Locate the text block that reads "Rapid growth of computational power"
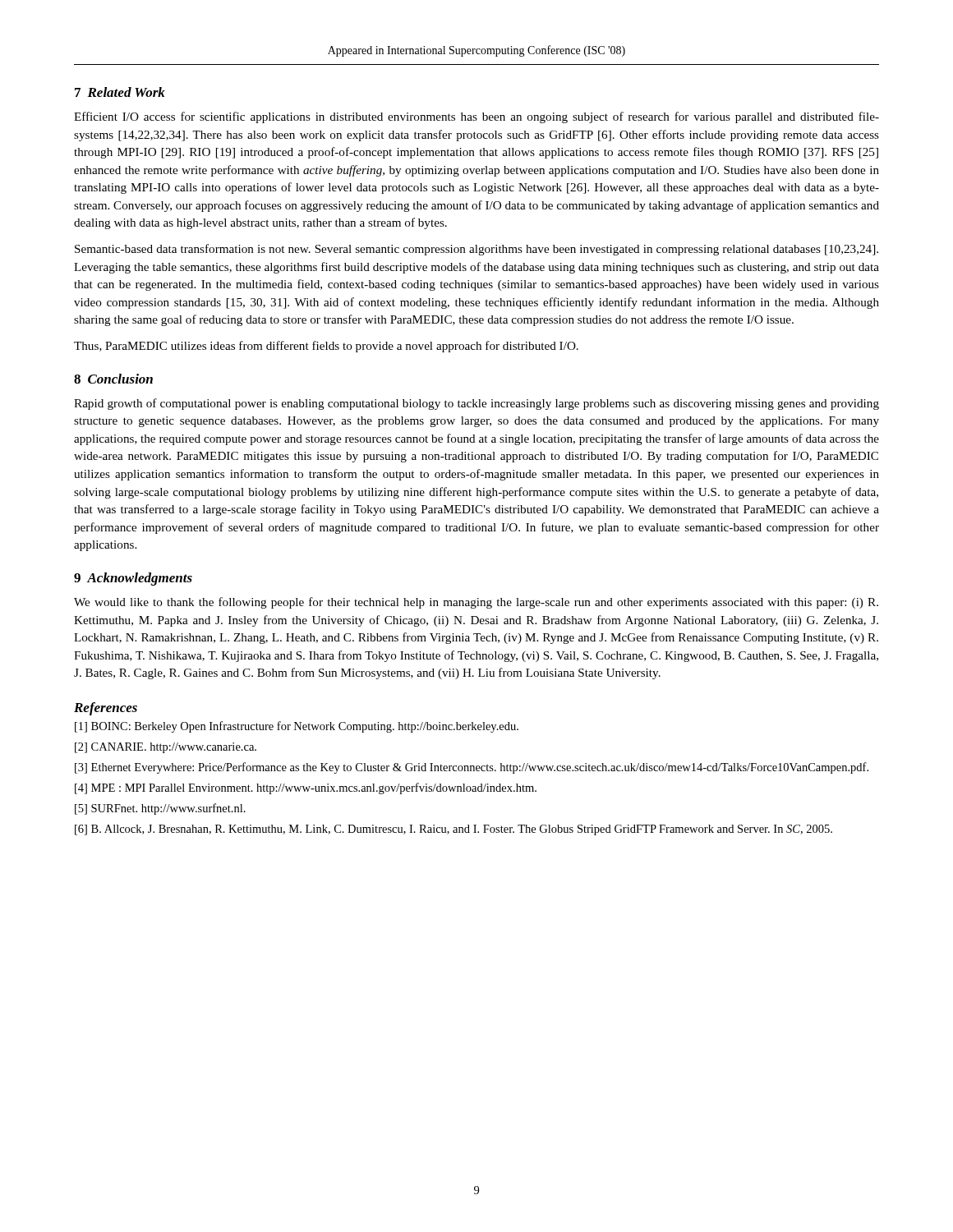Image resolution: width=953 pixels, height=1232 pixels. (x=476, y=474)
